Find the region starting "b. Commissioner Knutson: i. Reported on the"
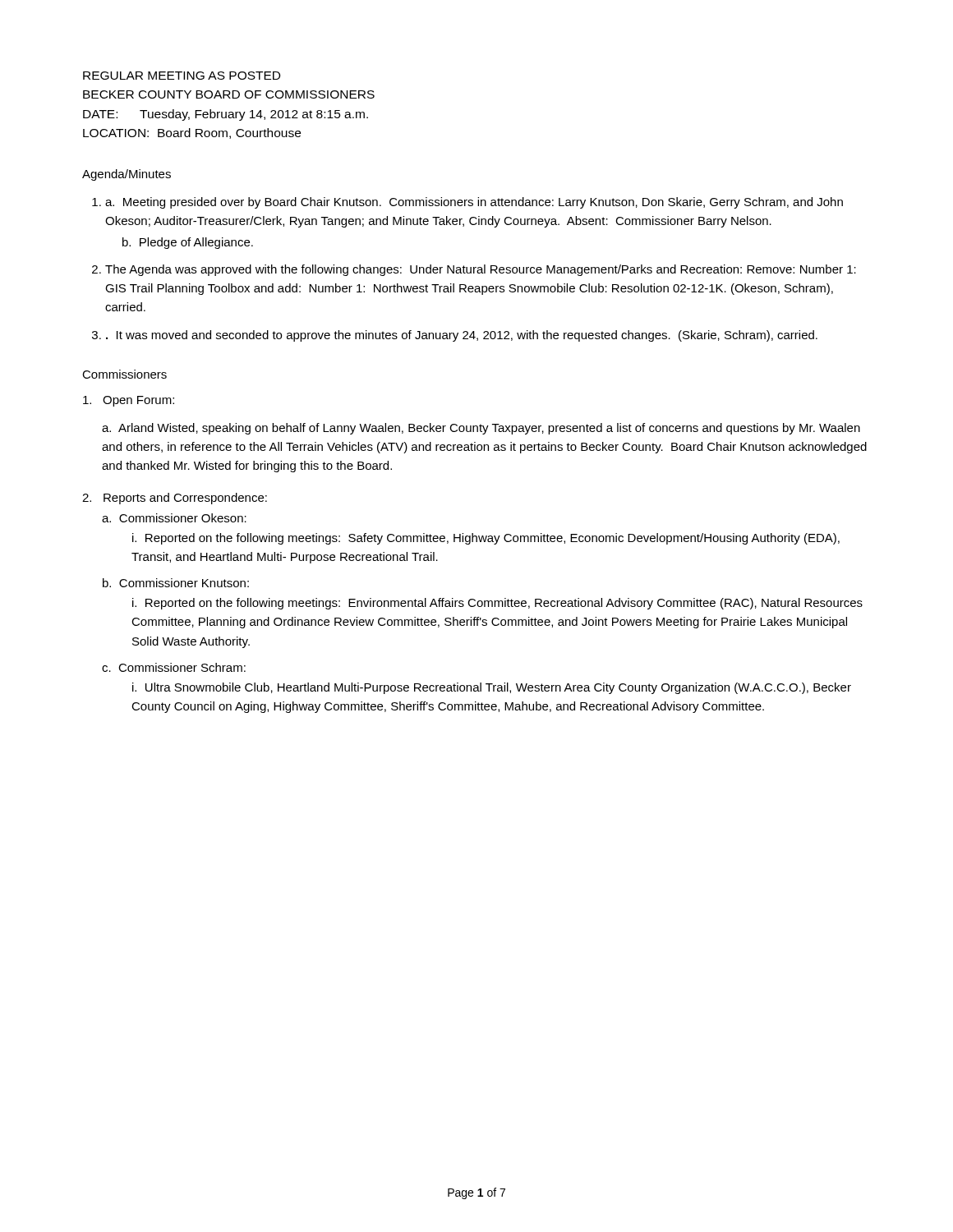Image resolution: width=953 pixels, height=1232 pixels. [486, 613]
